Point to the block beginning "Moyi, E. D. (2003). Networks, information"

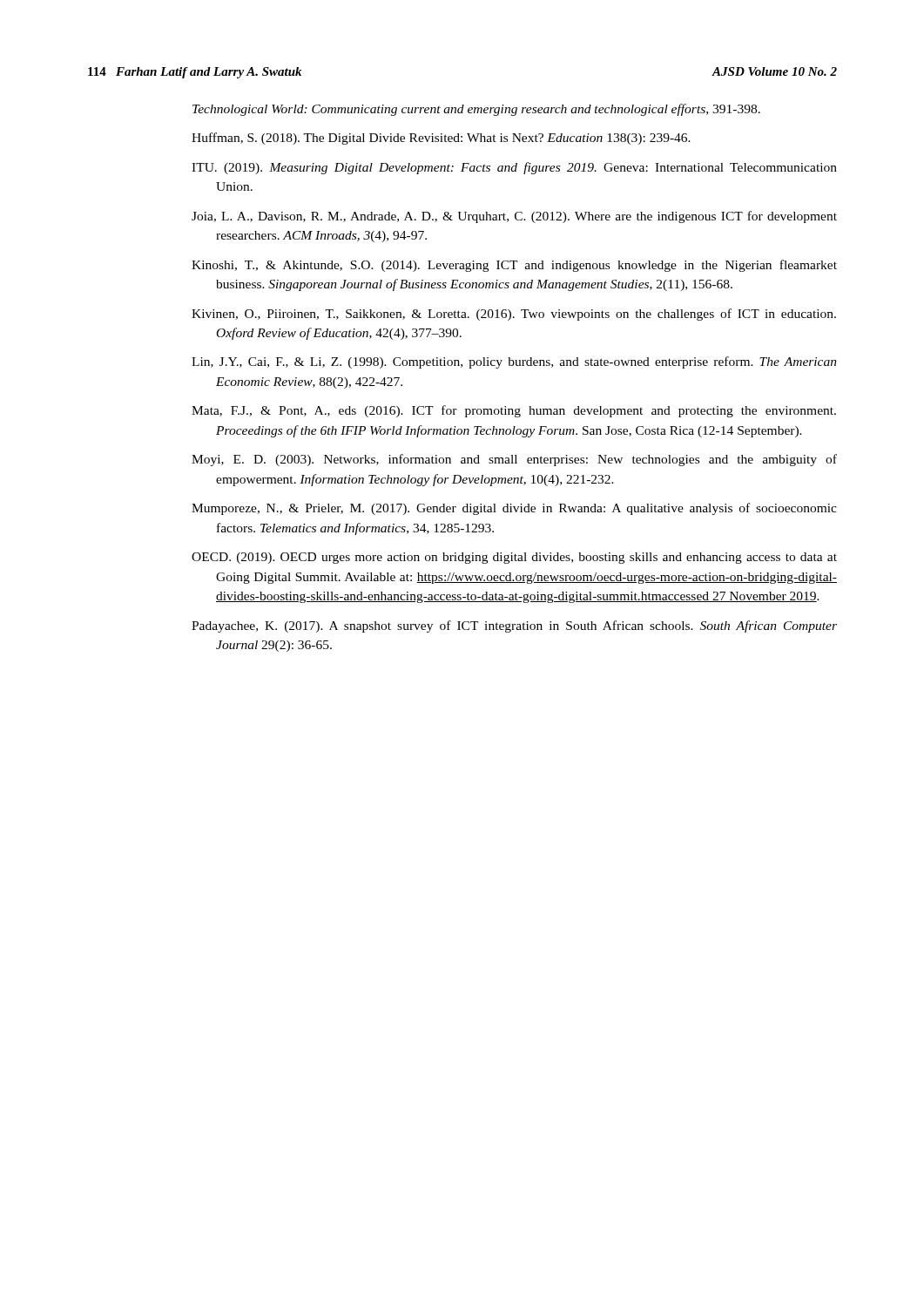tap(514, 469)
